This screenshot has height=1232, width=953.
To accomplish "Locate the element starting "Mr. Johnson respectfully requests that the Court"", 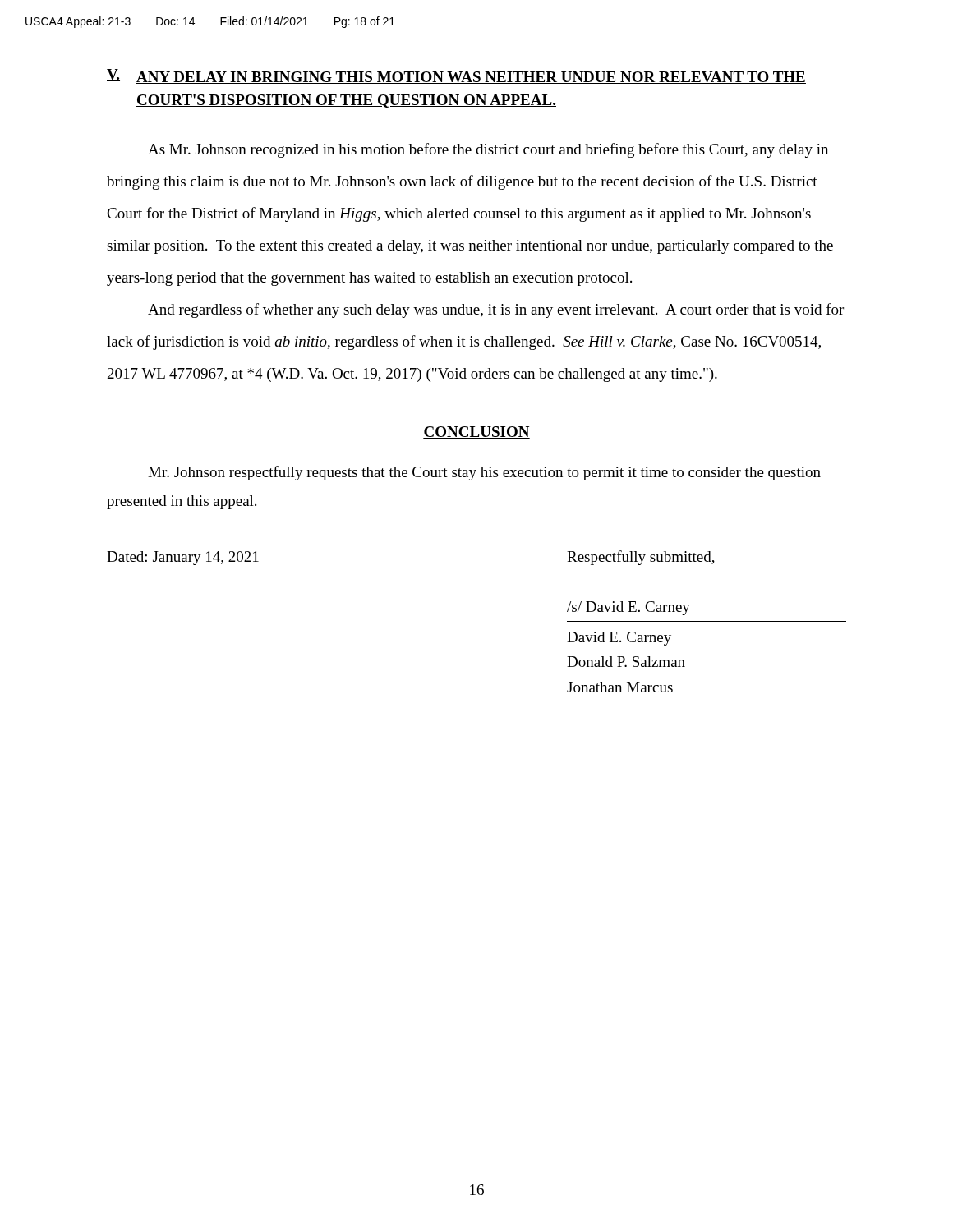I will tap(464, 486).
